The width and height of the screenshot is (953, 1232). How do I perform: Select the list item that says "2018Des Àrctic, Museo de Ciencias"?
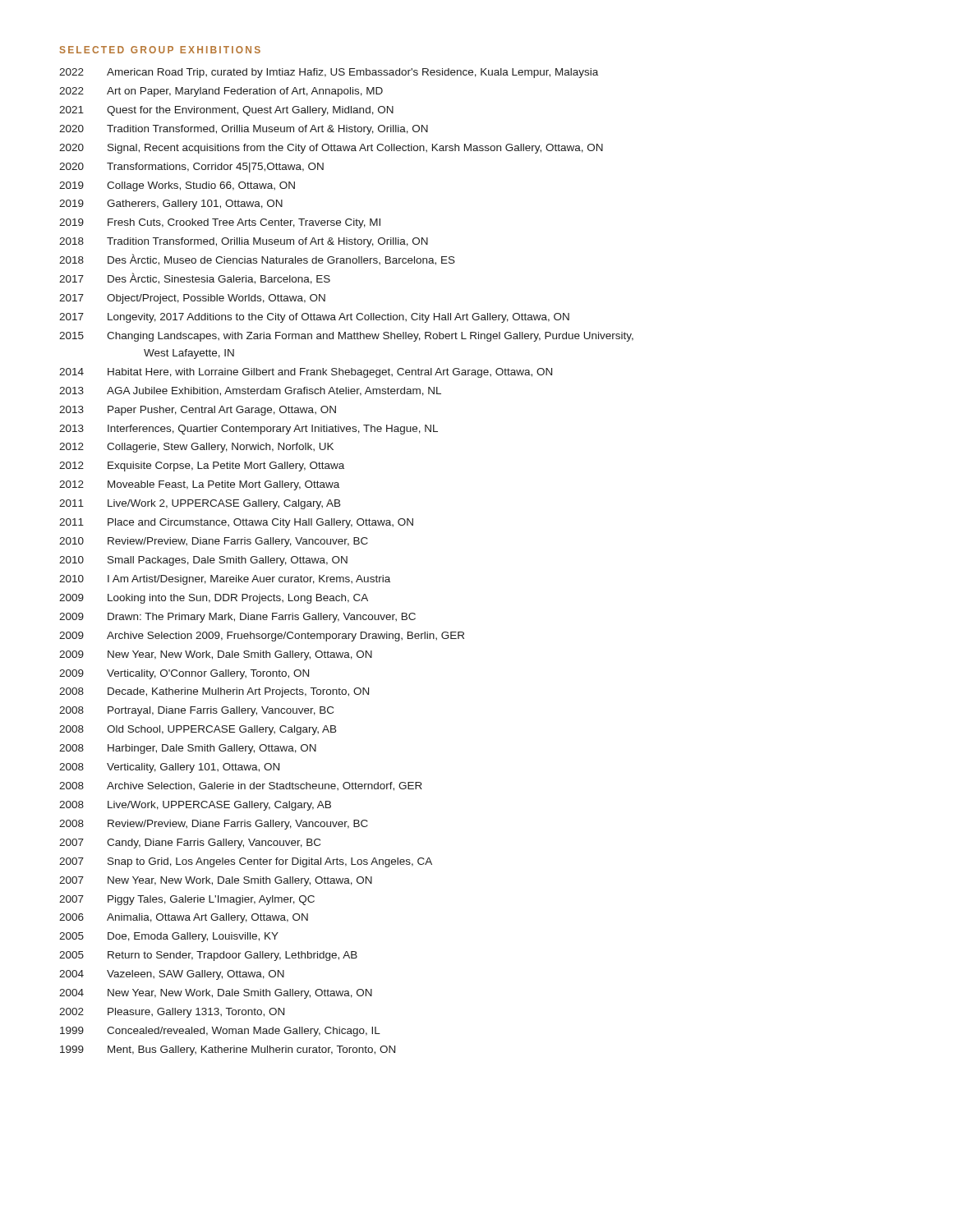click(257, 261)
